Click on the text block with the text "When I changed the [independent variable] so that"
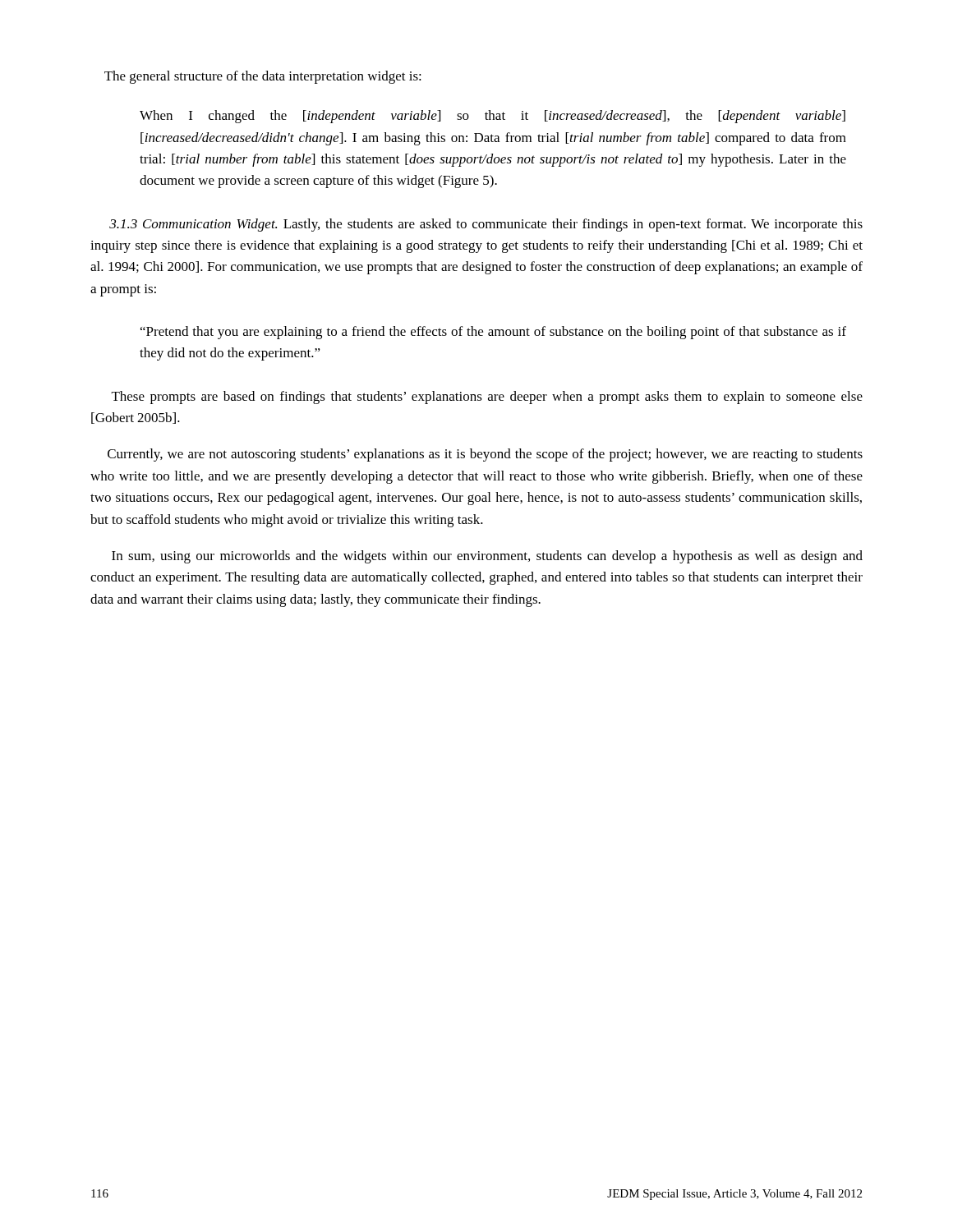 tap(493, 148)
